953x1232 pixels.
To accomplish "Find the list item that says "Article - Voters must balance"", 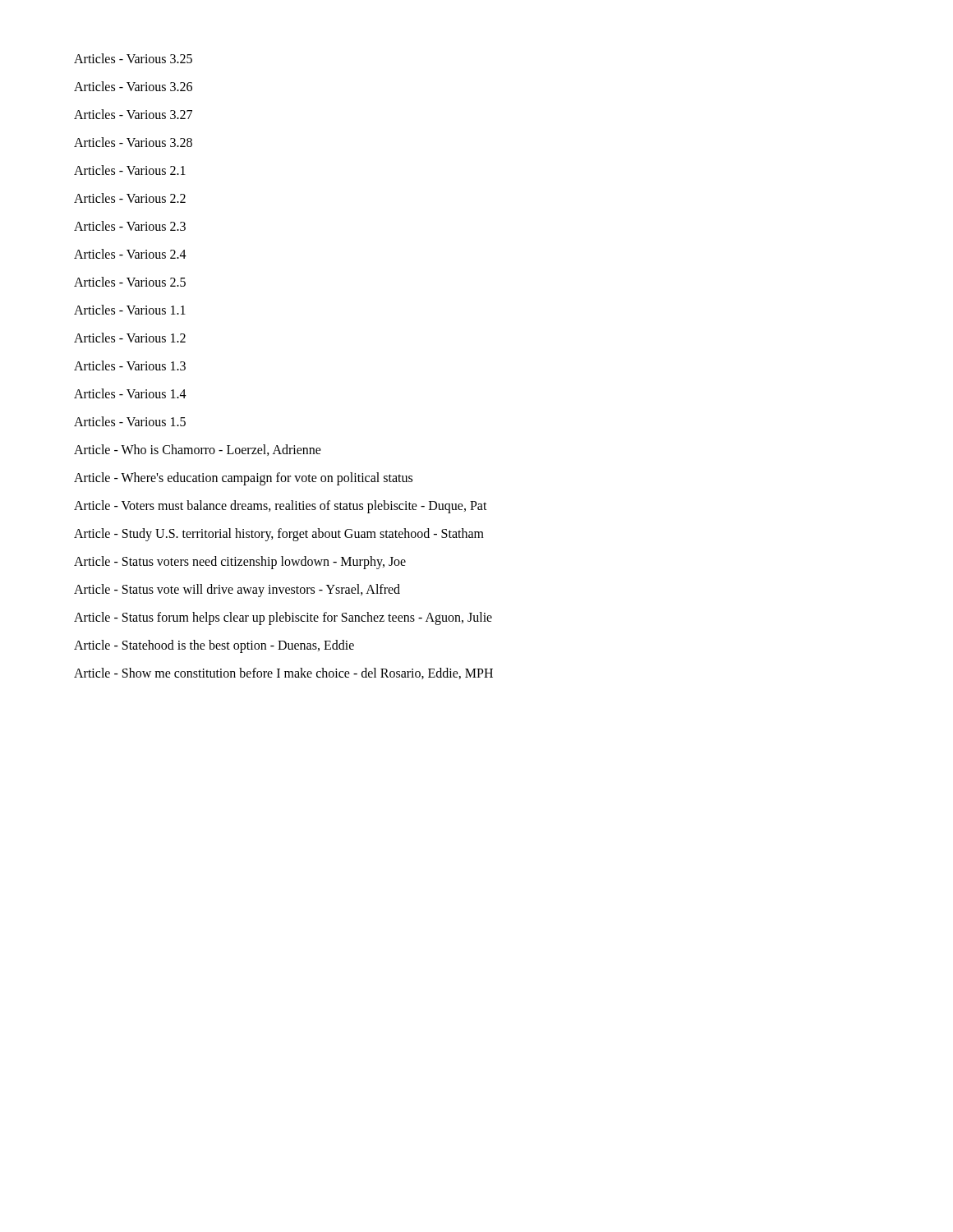I will click(x=280, y=506).
